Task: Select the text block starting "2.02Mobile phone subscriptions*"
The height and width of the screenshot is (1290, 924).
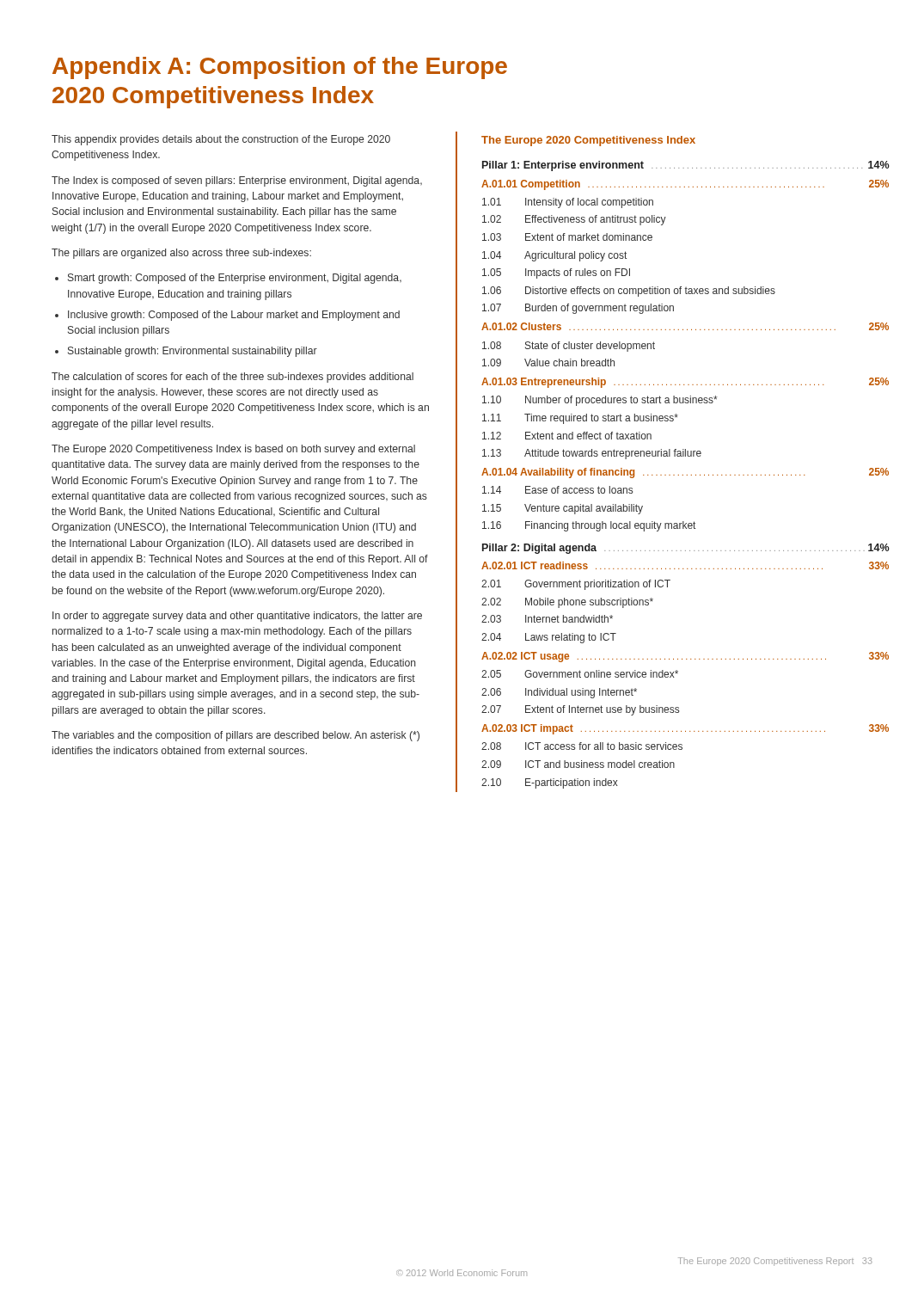Action: click(x=567, y=602)
